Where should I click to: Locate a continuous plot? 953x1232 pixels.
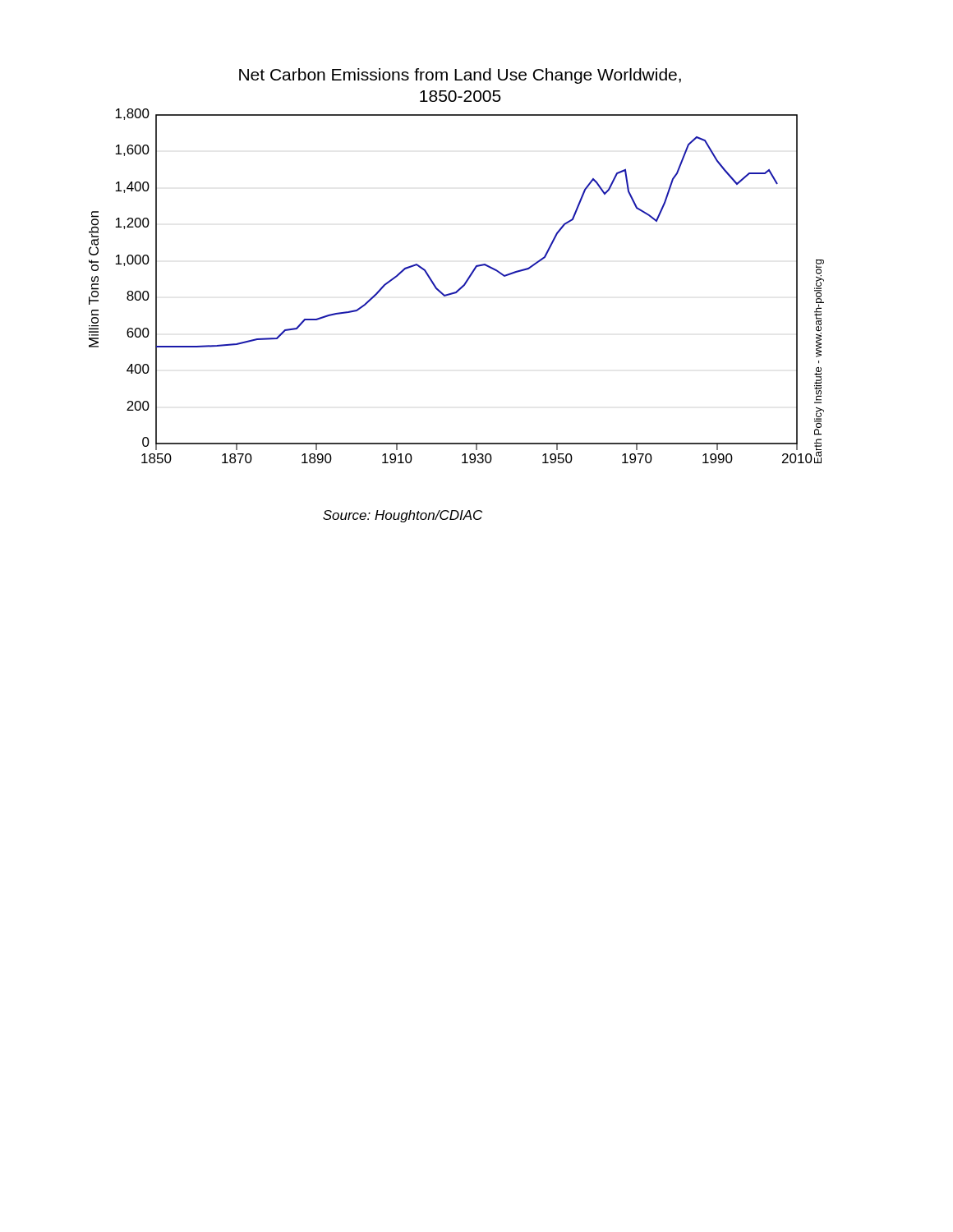click(x=476, y=287)
